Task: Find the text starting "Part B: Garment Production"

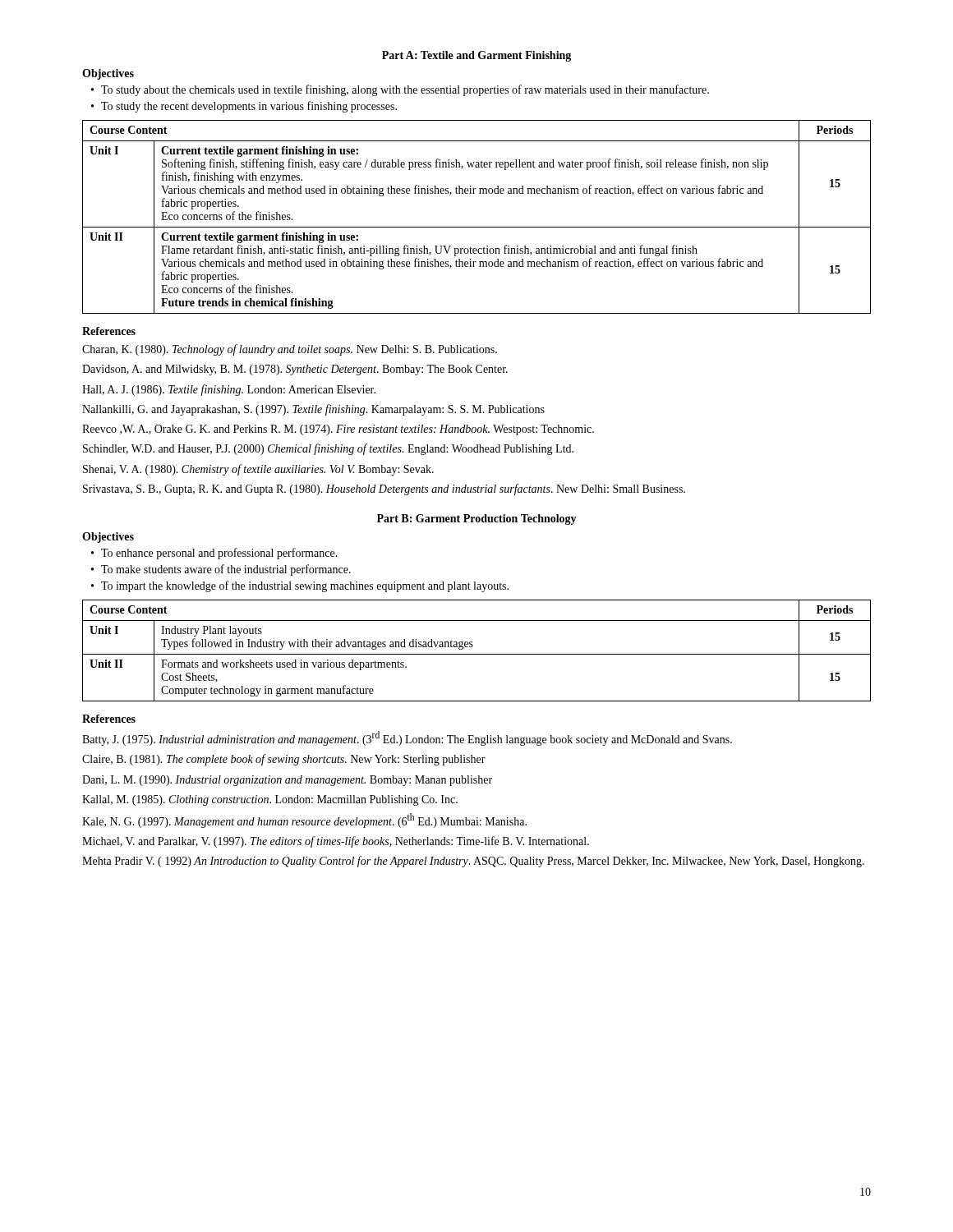Action: point(476,519)
